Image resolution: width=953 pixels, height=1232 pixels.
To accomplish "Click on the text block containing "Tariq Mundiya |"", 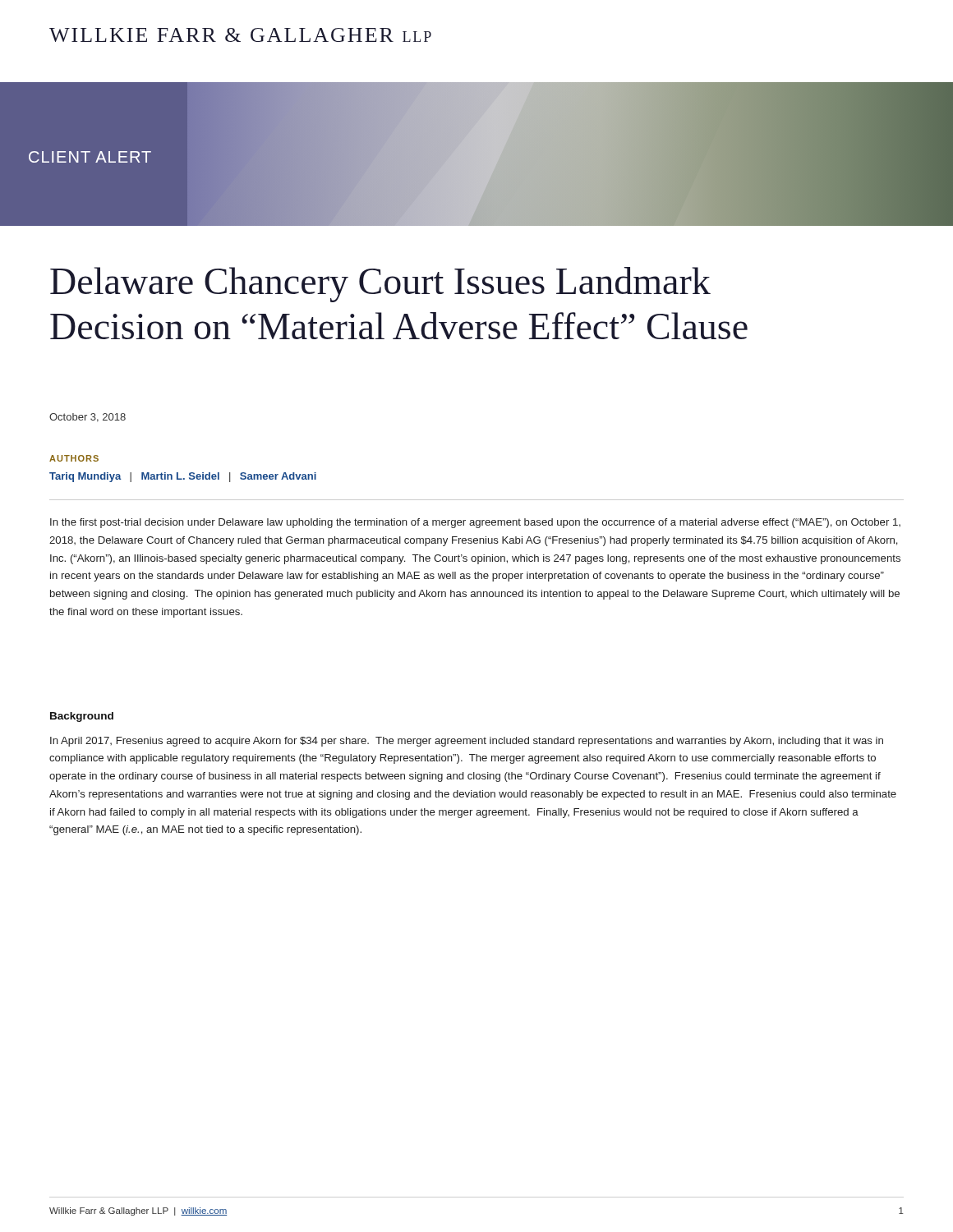I will click(x=183, y=475).
